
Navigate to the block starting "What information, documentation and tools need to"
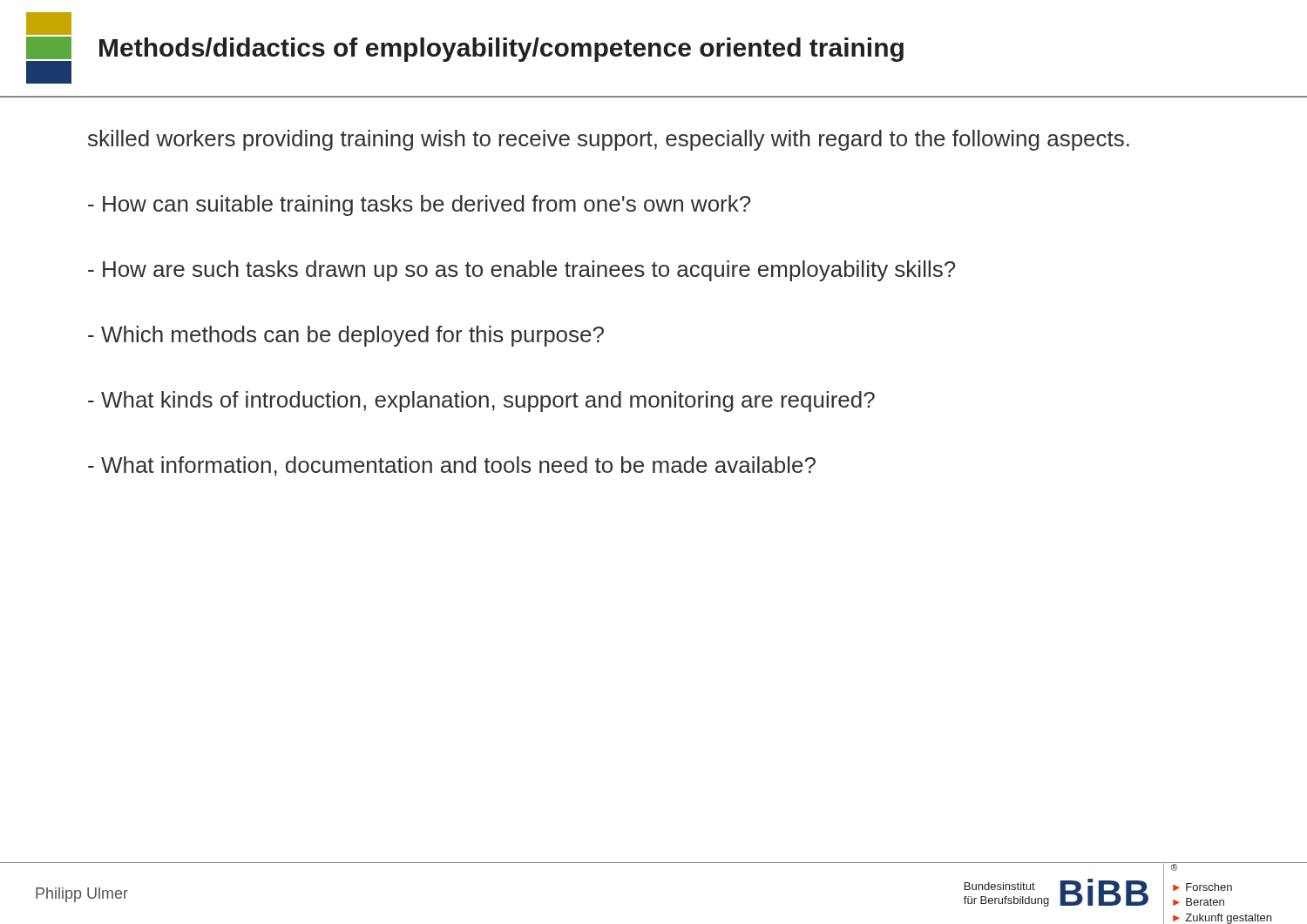452,465
